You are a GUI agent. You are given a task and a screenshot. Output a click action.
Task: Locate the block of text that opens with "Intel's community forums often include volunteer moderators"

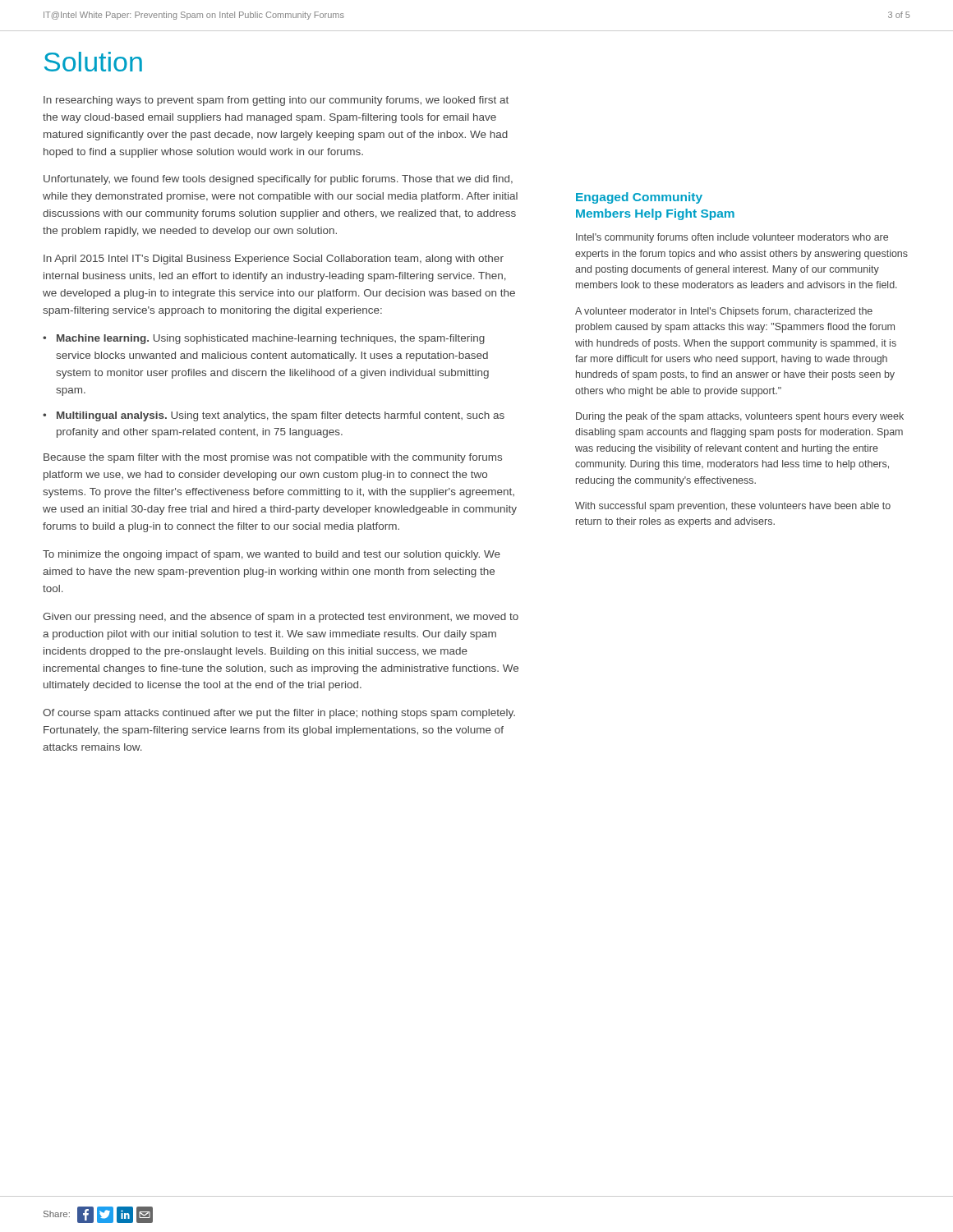743,262
